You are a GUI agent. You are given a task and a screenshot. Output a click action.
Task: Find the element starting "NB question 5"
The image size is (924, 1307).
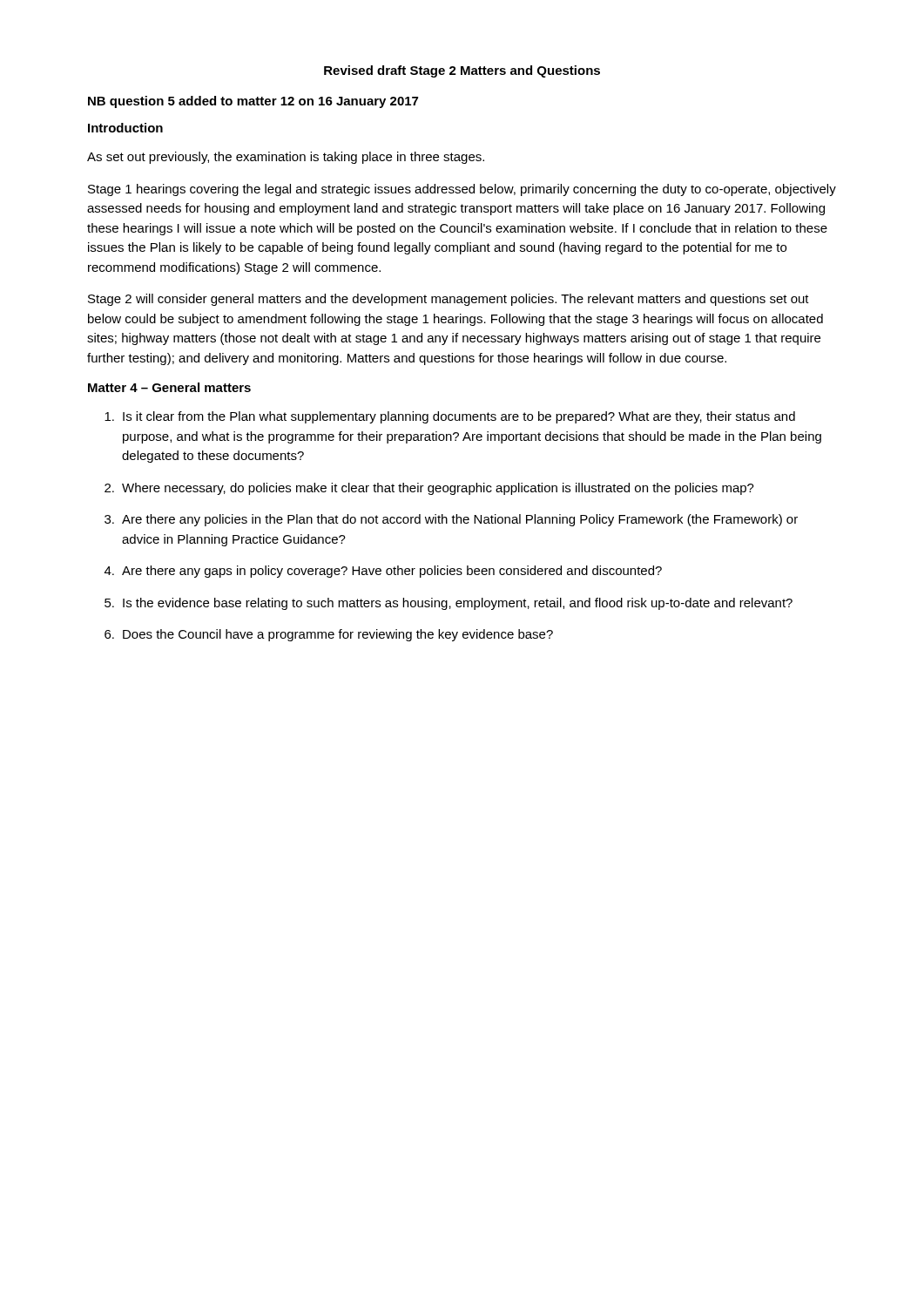pos(253,101)
